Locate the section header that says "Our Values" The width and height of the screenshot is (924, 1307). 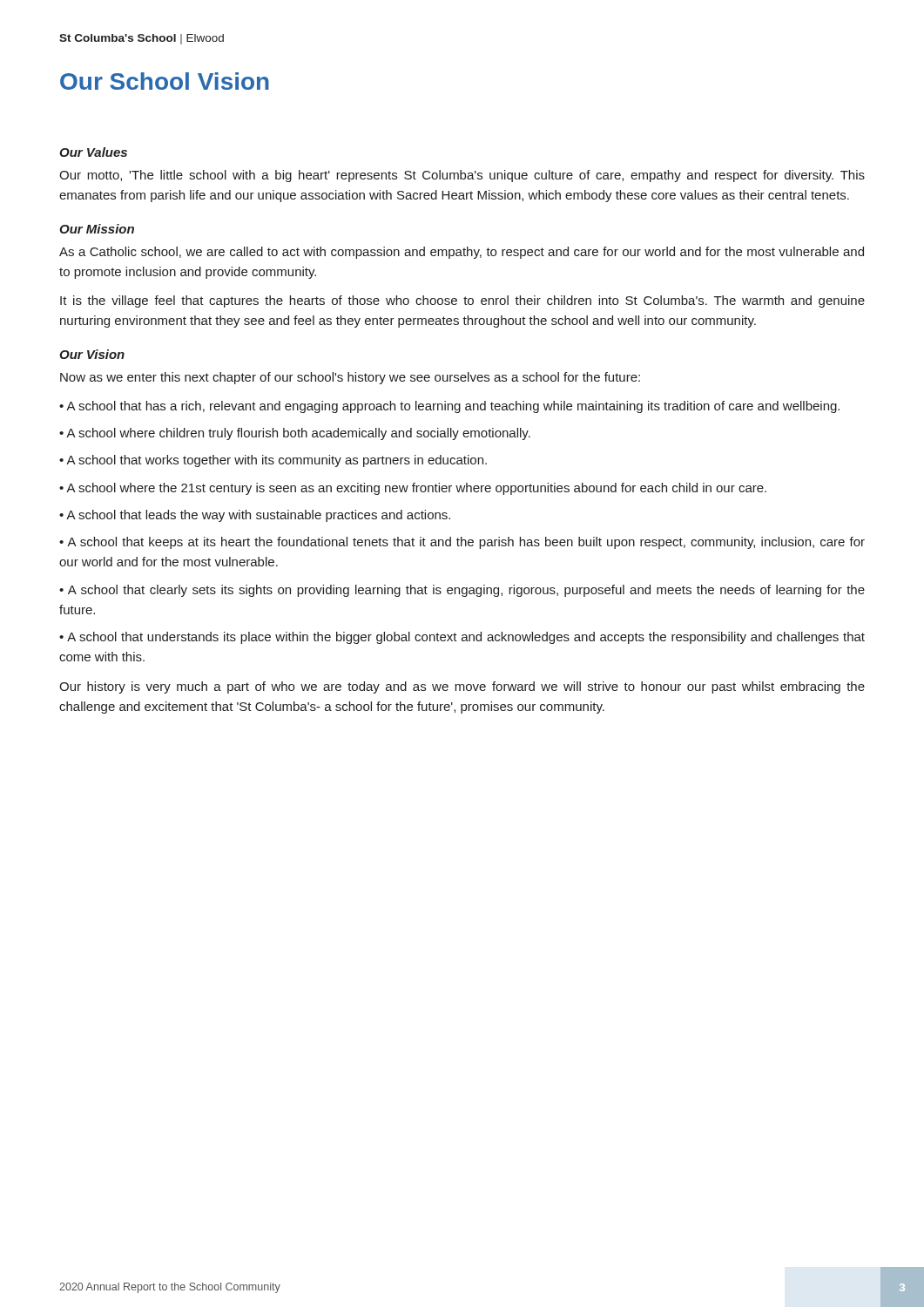click(x=93, y=152)
